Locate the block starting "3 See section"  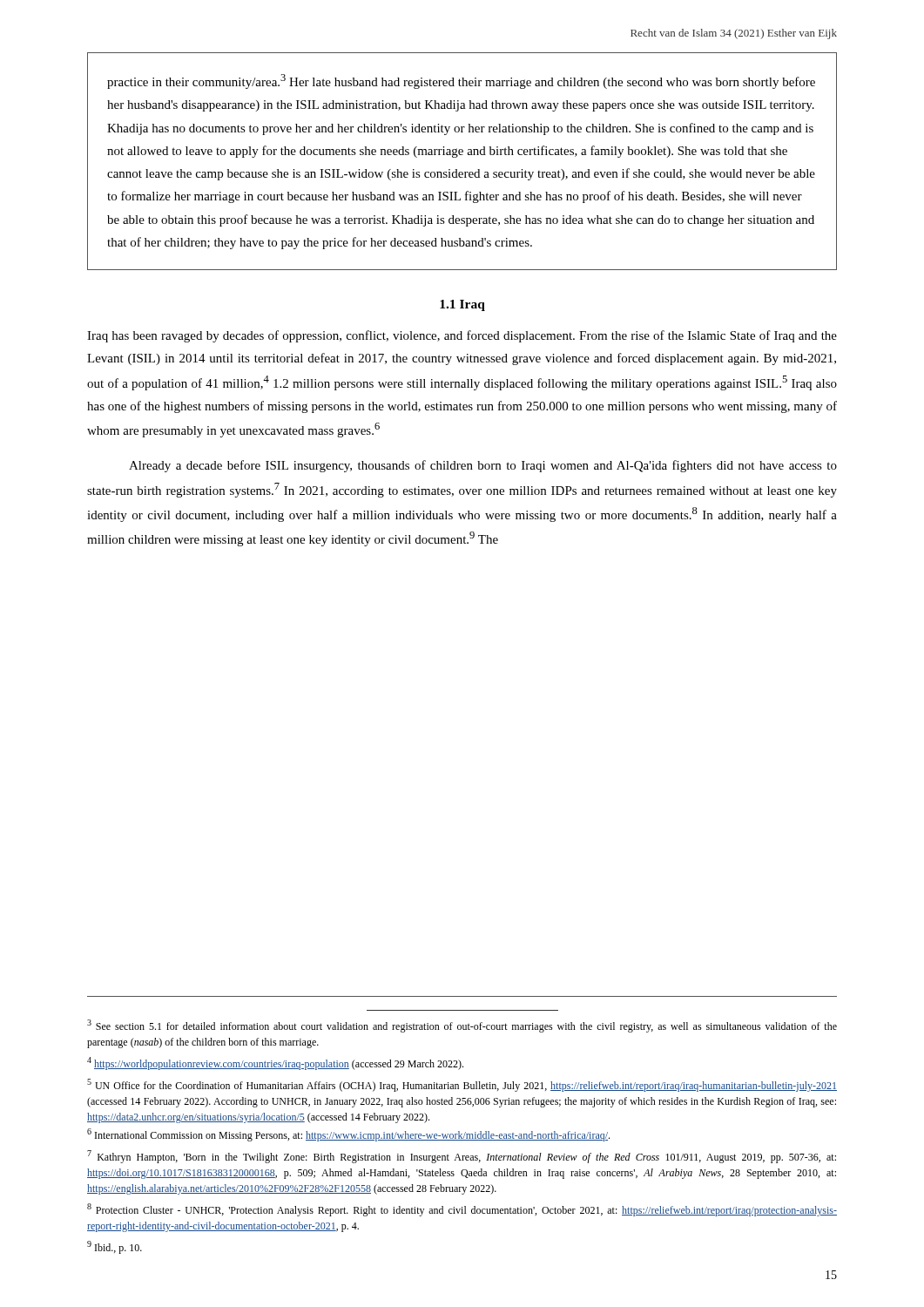pos(462,1033)
